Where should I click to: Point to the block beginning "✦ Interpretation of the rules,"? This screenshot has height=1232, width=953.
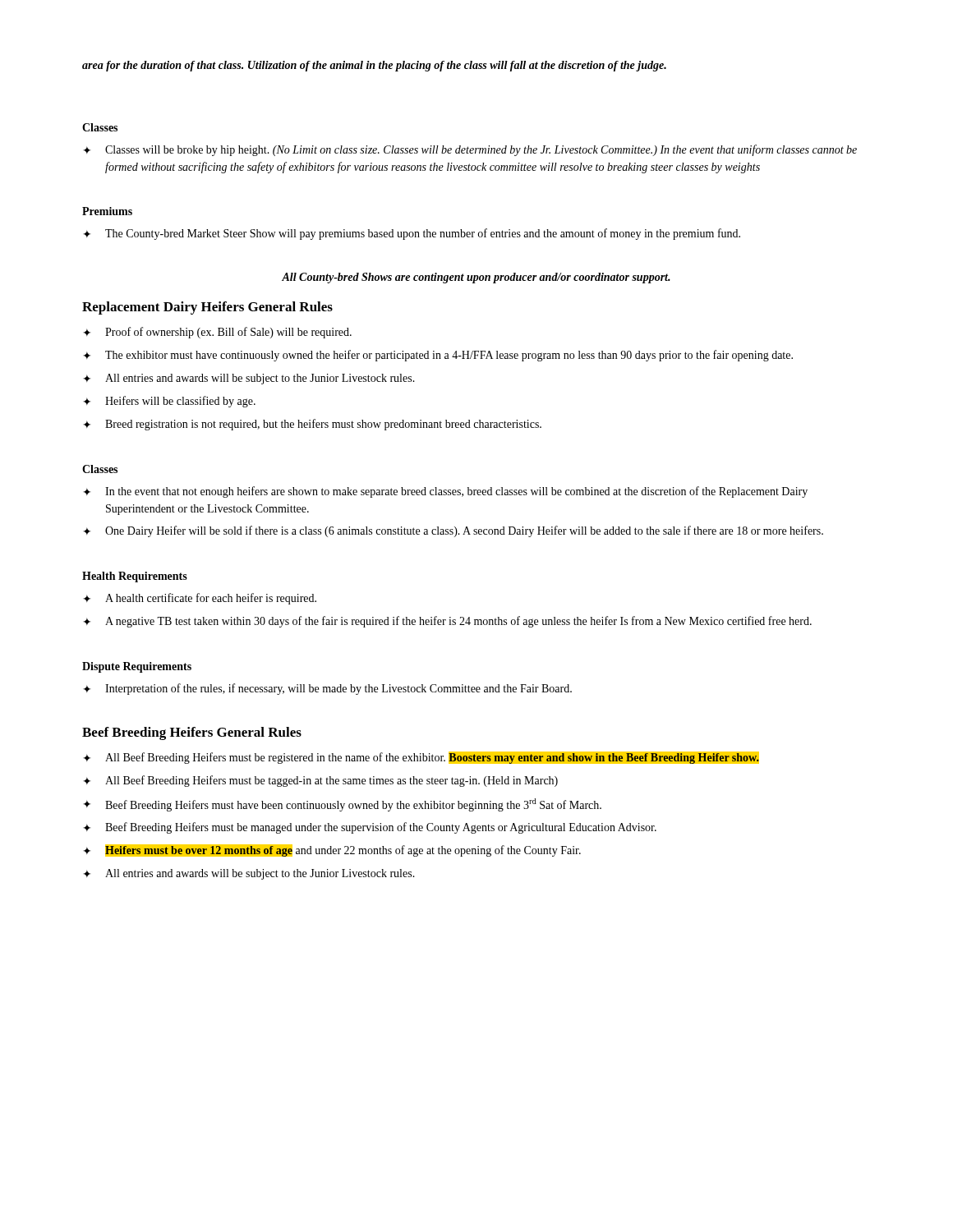click(476, 689)
